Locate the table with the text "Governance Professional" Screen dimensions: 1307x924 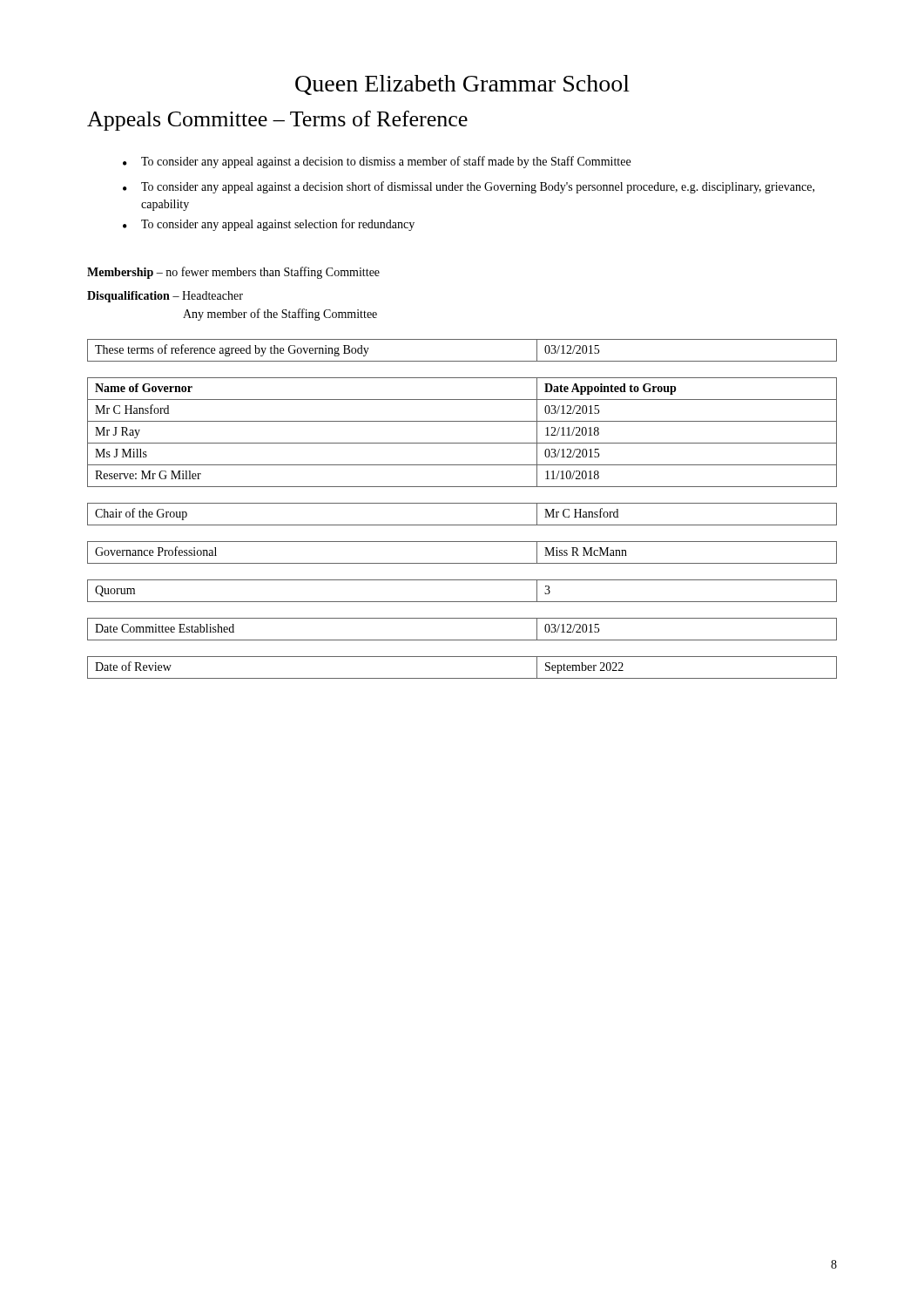[x=462, y=552]
